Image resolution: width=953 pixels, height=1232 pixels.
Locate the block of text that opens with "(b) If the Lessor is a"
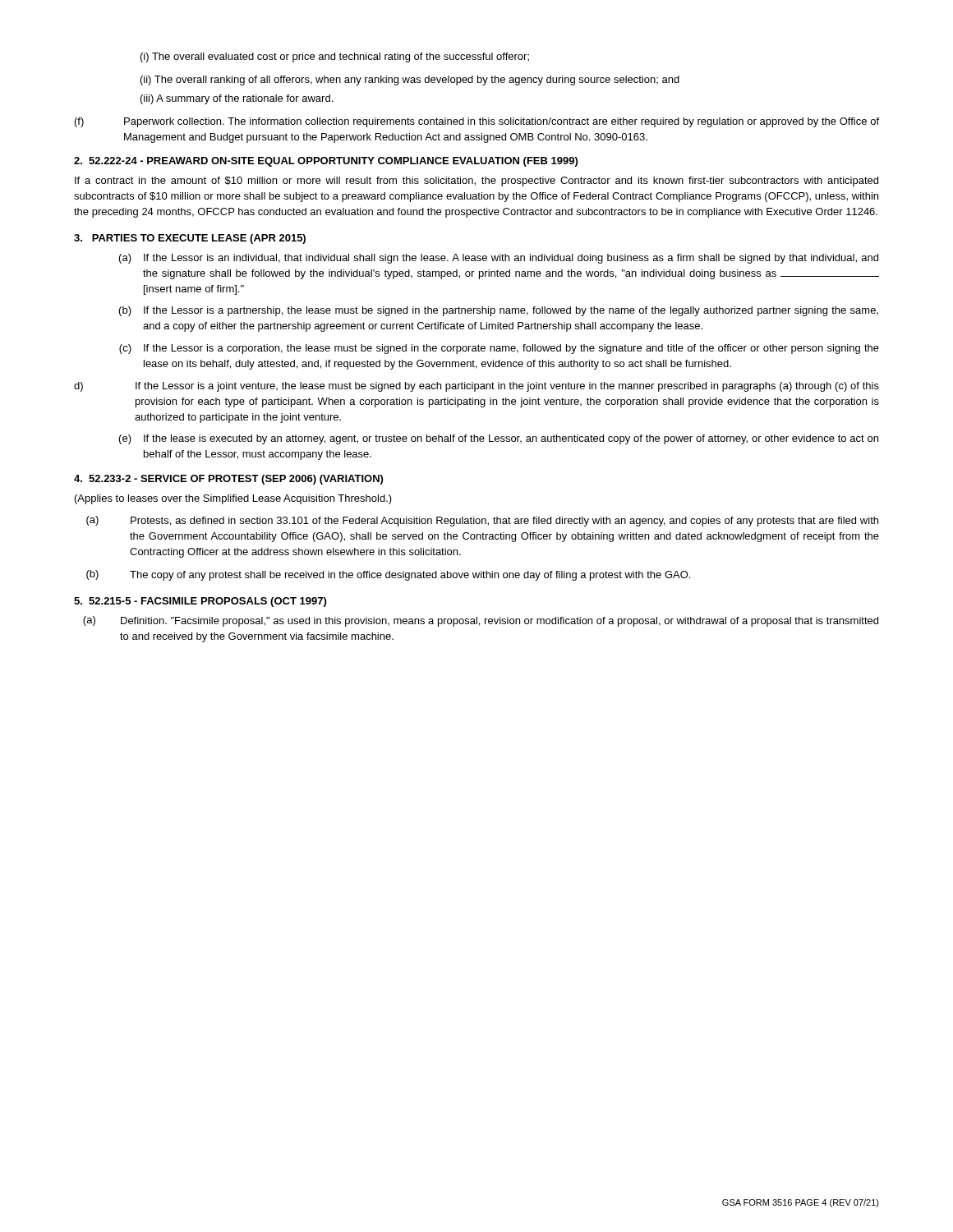[x=476, y=319]
